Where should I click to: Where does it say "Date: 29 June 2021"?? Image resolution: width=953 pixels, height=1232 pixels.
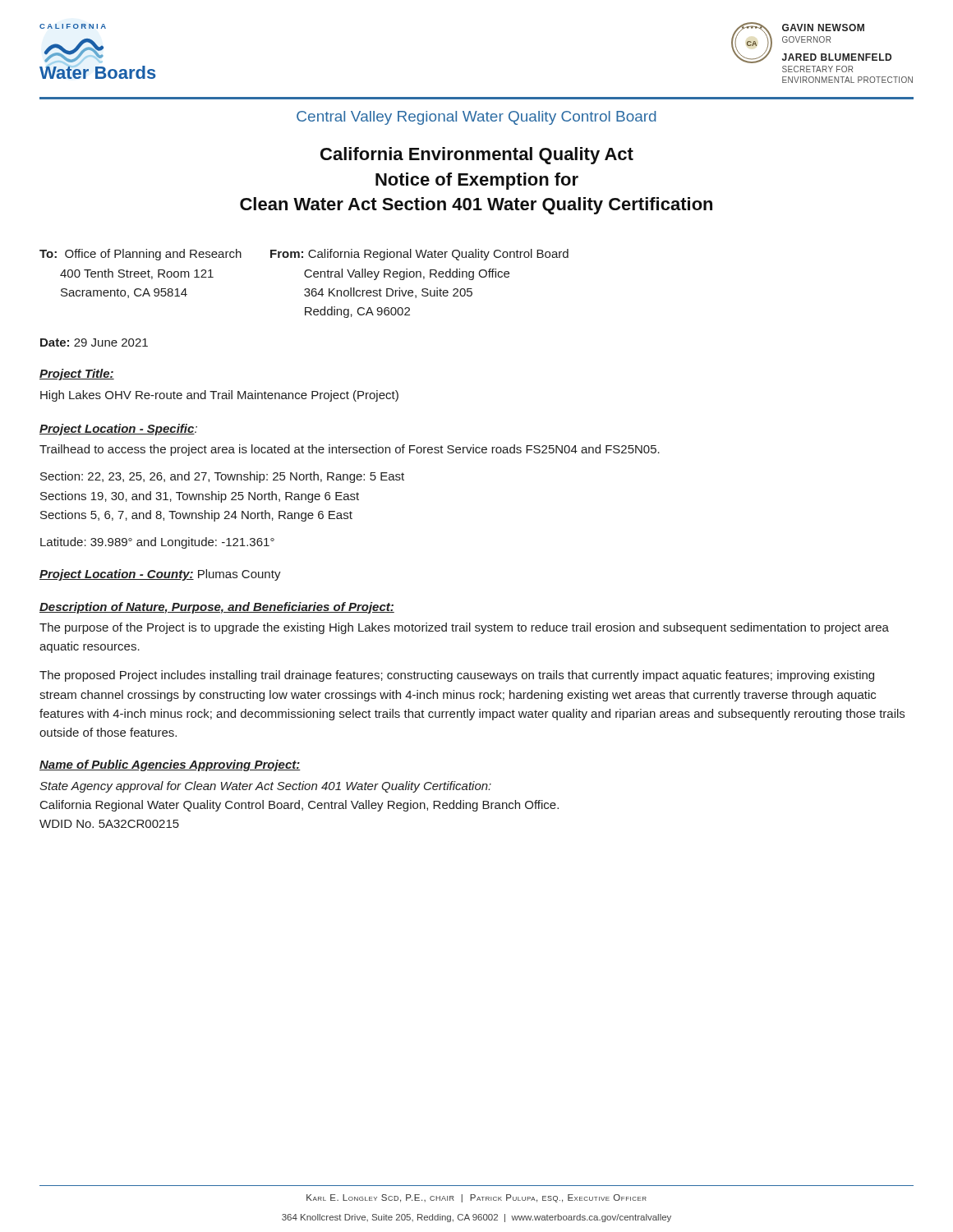point(94,342)
